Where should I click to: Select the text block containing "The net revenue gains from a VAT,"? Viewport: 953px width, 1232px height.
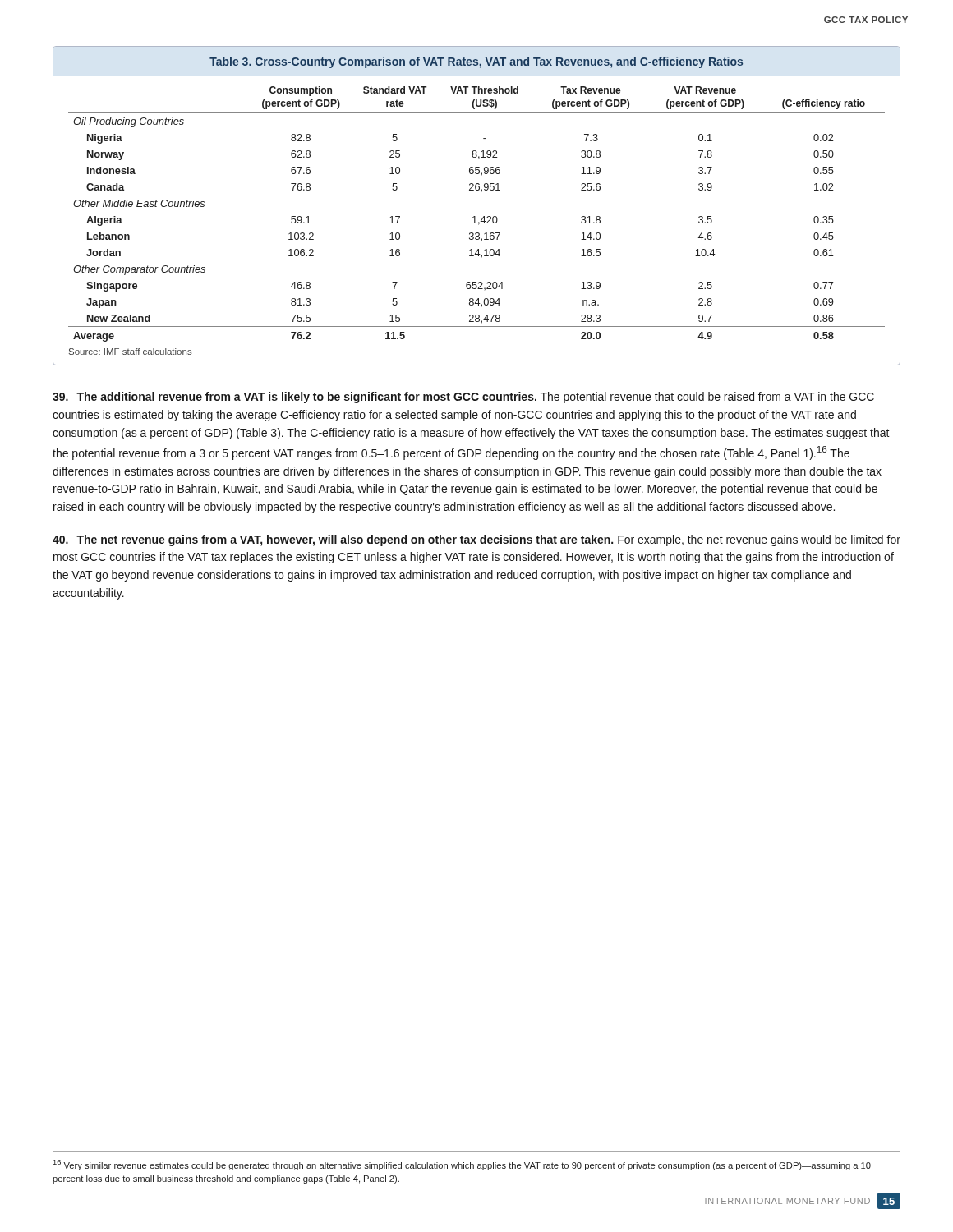click(476, 566)
